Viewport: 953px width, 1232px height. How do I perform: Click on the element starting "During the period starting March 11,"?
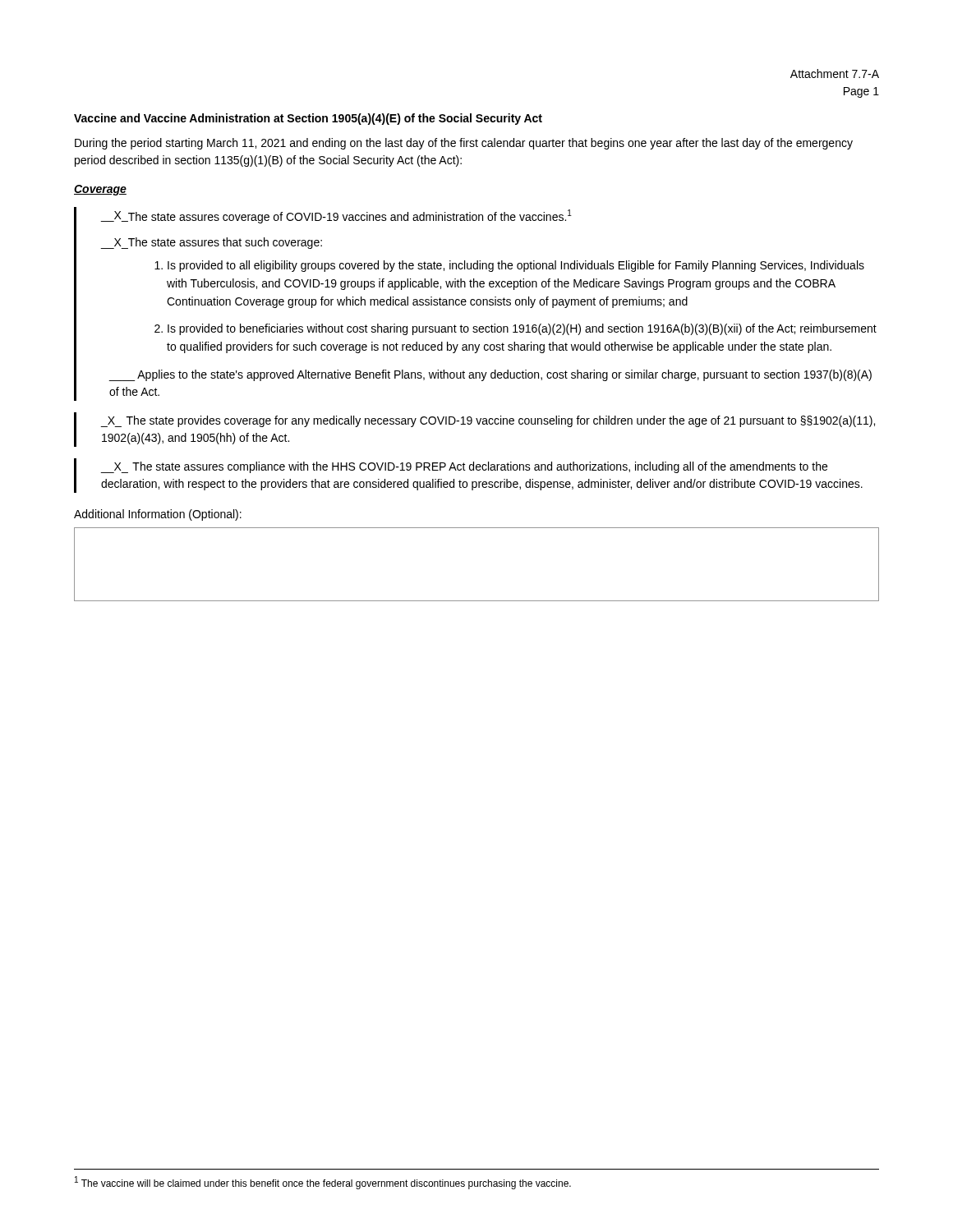463,152
